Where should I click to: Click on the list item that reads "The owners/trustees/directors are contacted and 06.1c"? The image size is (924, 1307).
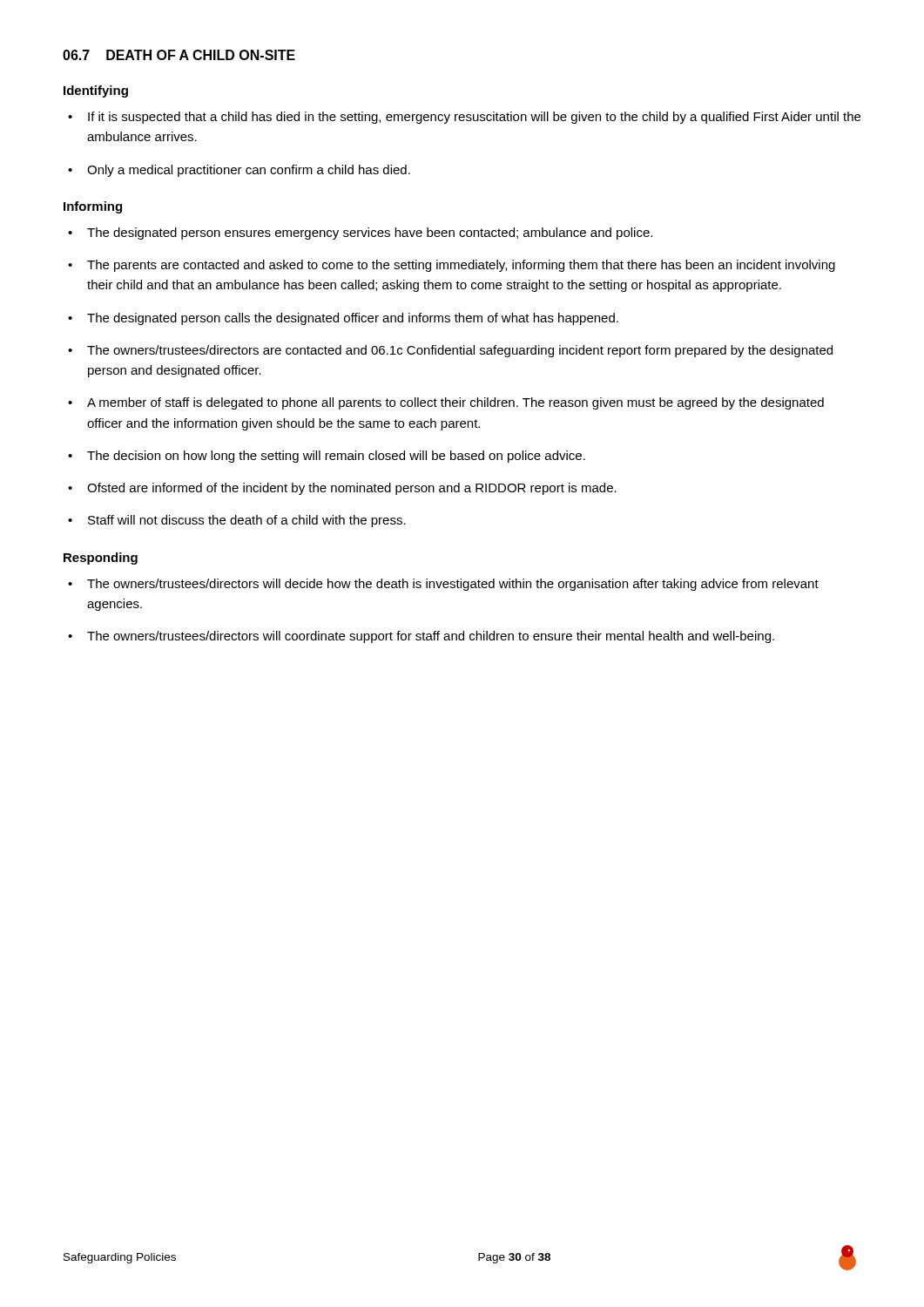pyautogui.click(x=460, y=360)
